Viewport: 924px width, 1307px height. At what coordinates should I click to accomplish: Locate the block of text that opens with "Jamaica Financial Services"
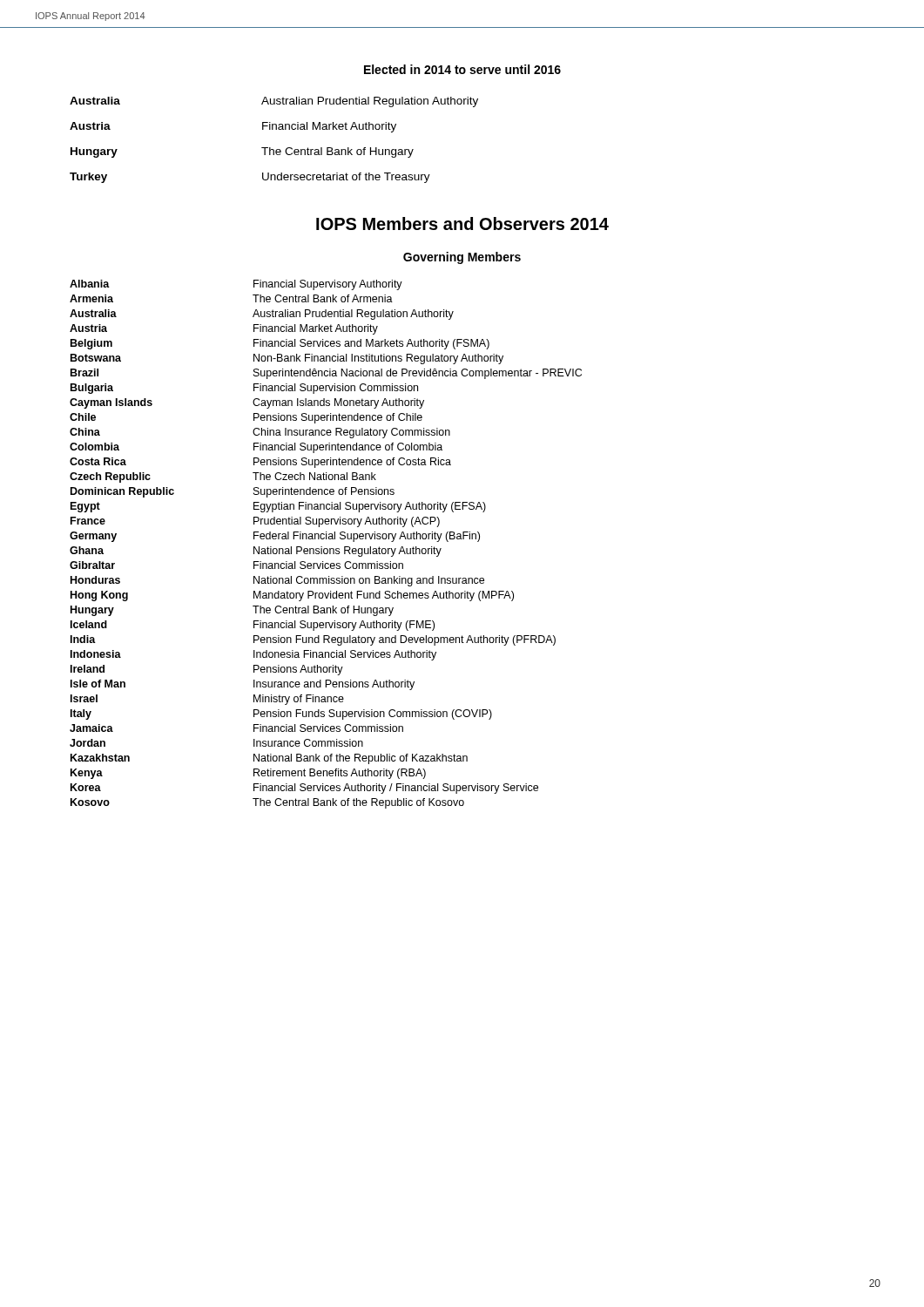click(462, 728)
